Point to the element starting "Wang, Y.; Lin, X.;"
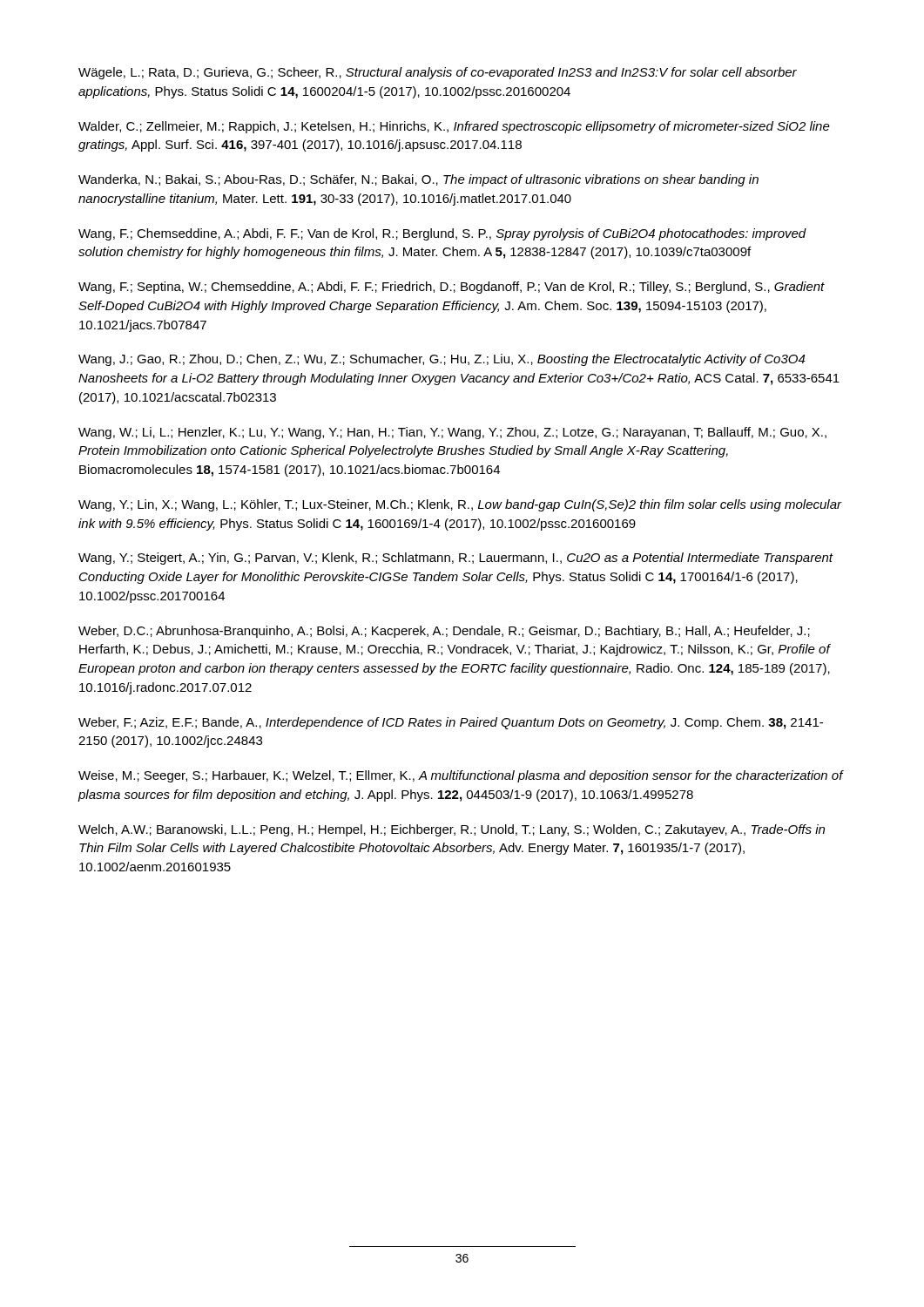This screenshot has height=1307, width=924. pos(460,513)
